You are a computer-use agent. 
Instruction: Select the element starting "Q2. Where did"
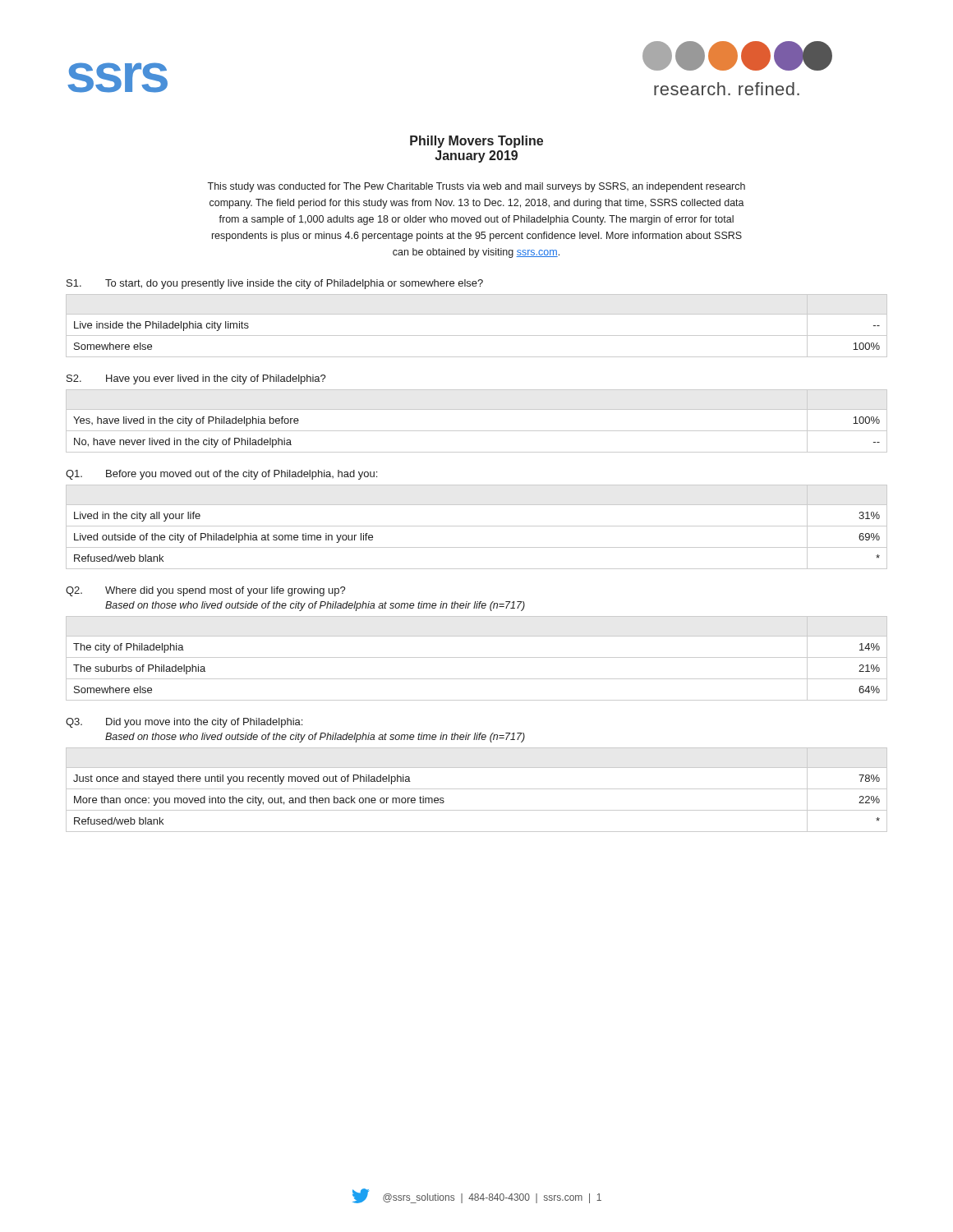476,590
